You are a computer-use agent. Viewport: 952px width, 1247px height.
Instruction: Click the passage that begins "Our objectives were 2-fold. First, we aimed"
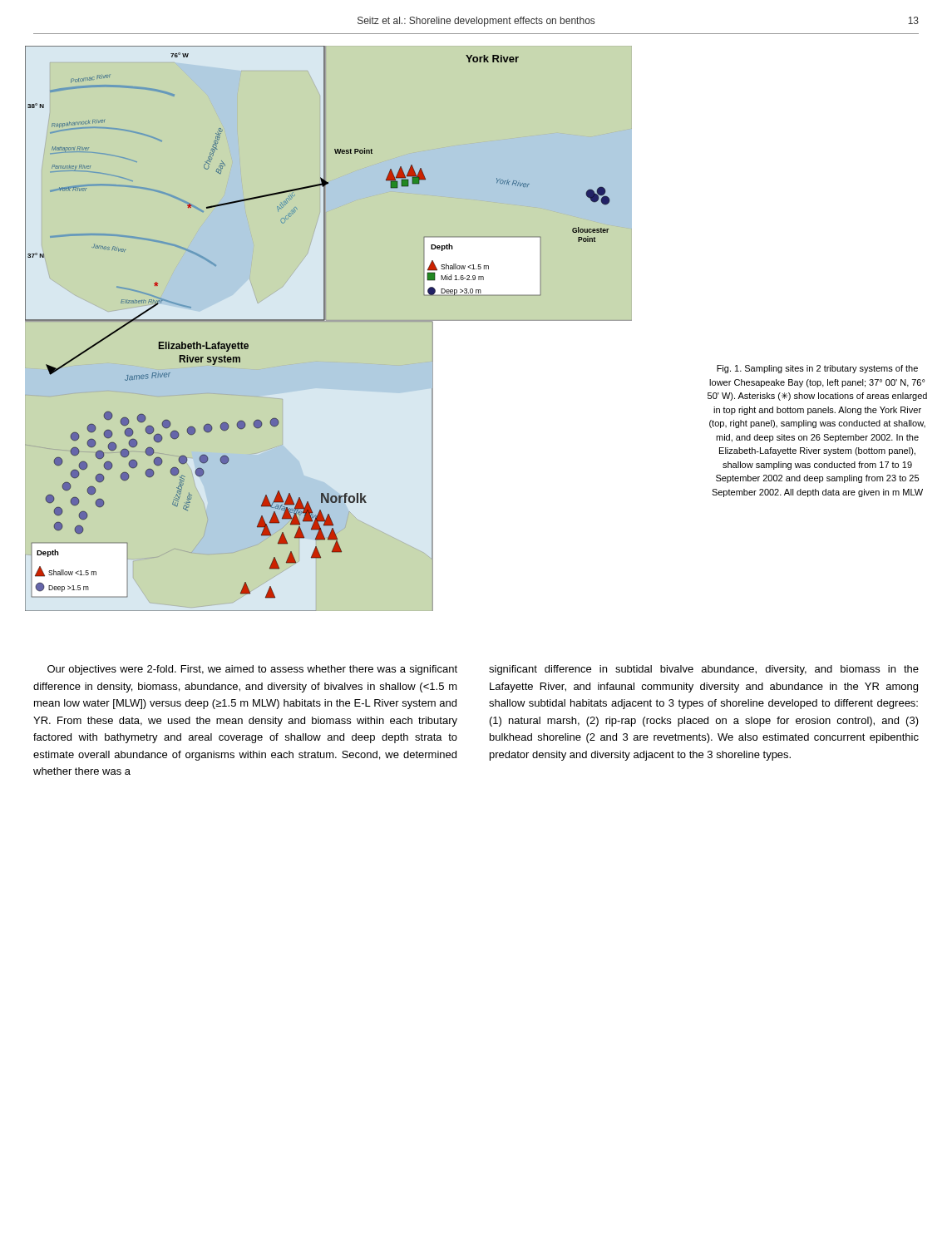[245, 720]
